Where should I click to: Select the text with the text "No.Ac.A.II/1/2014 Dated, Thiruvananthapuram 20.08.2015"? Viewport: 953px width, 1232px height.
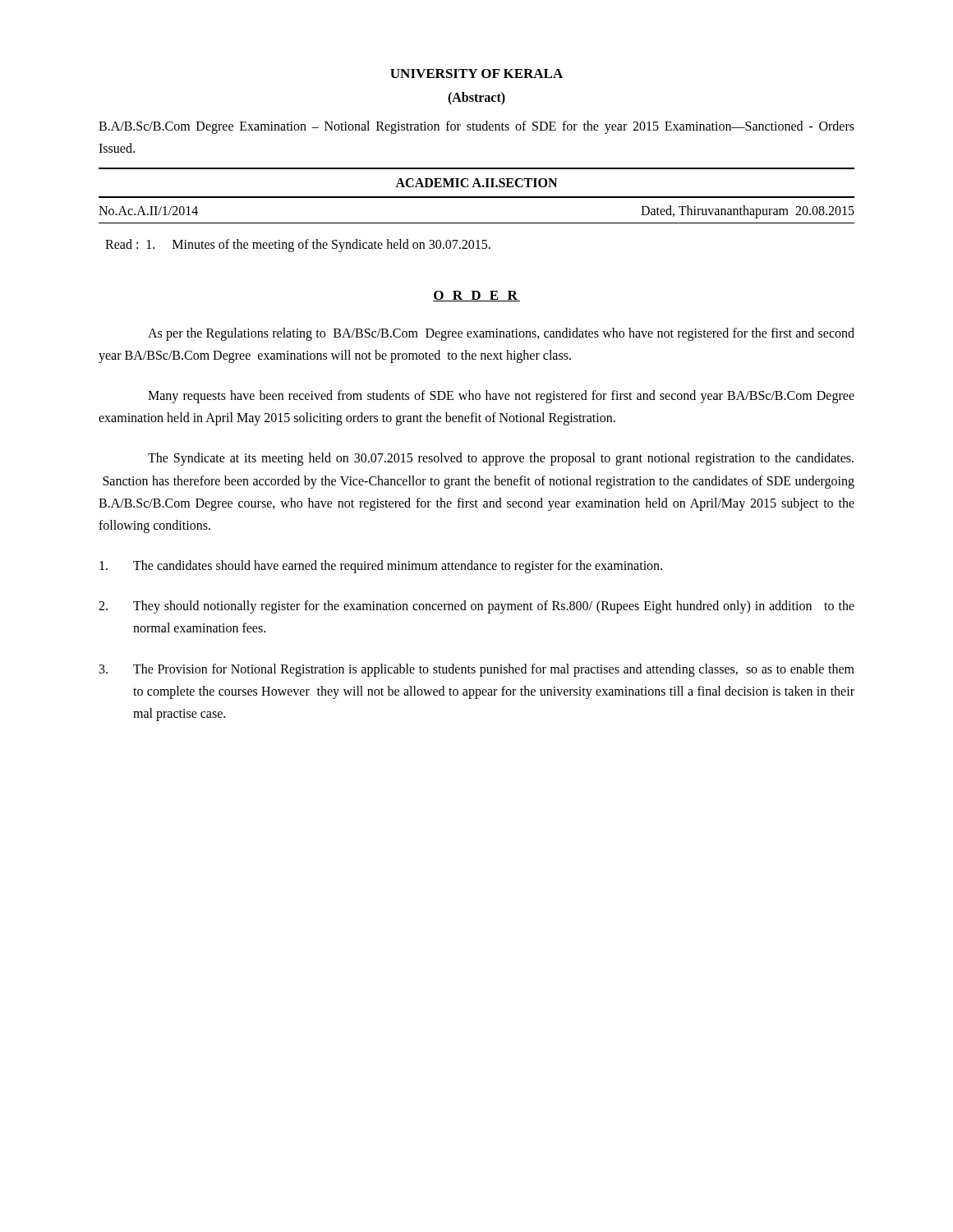[476, 211]
